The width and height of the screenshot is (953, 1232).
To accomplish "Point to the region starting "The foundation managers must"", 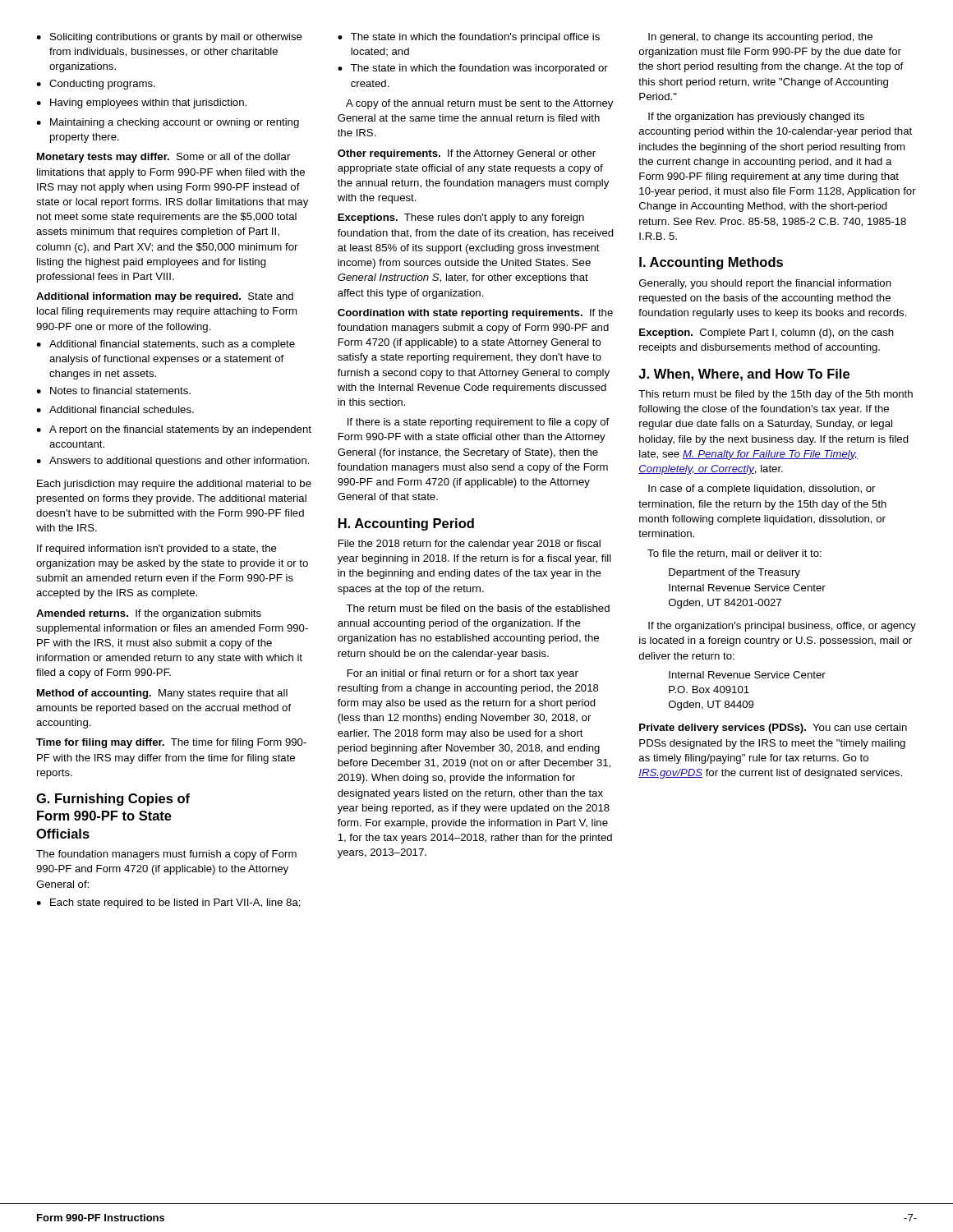I will (166, 869).
